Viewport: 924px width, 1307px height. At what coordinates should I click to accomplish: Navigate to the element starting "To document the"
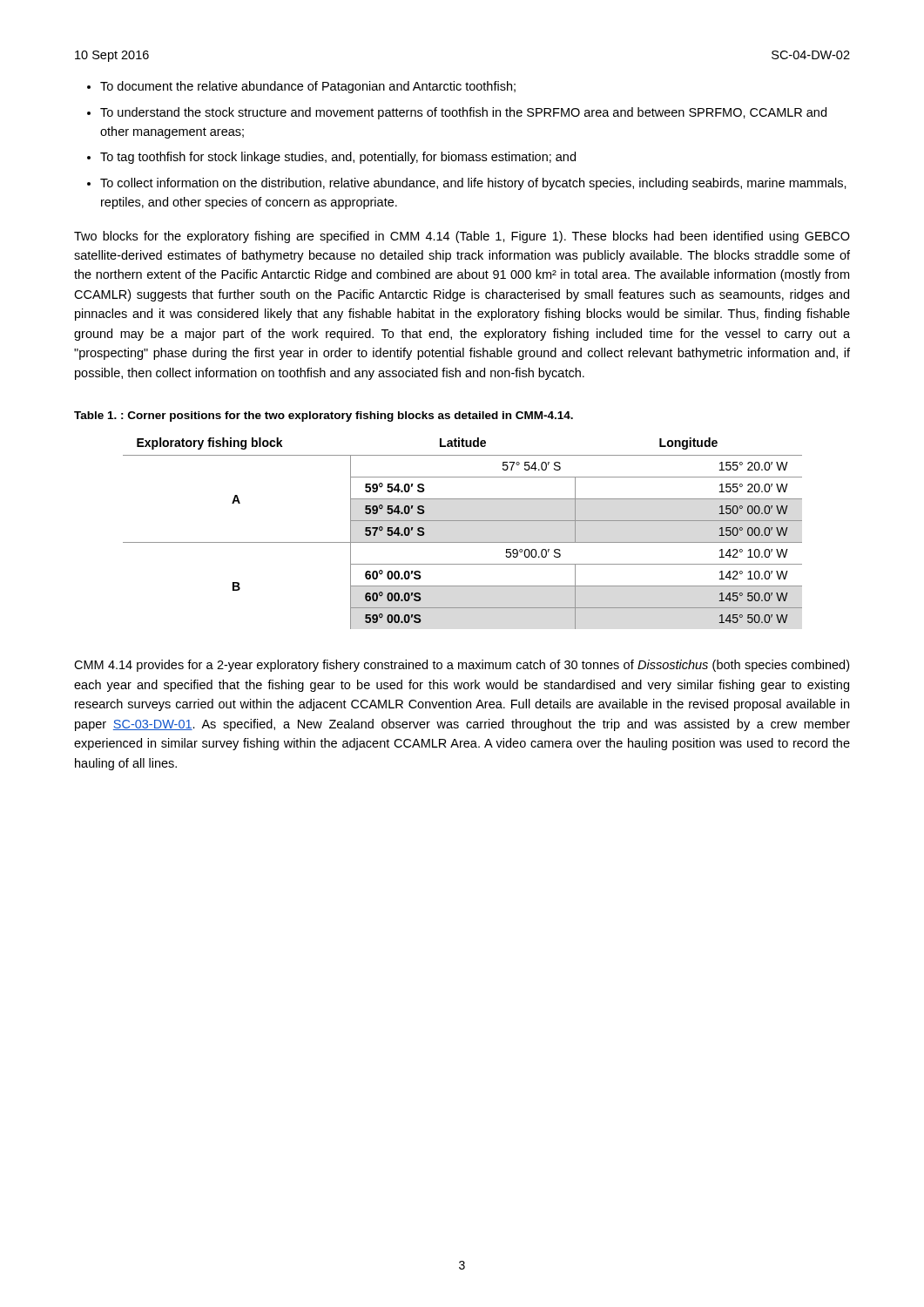(x=308, y=86)
